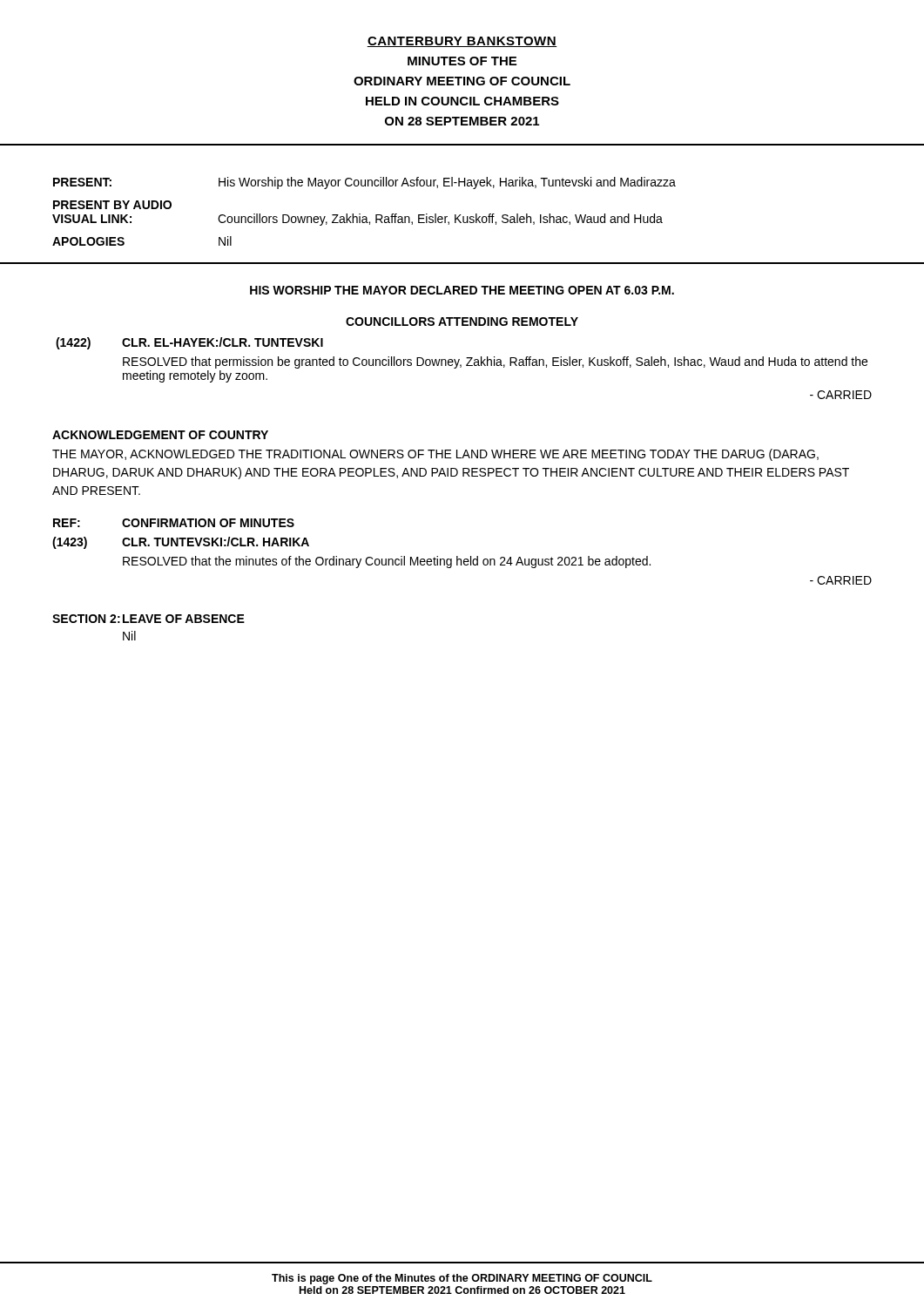Select the text block containing "CLR. EL-HAYEK:/CLR. TUNTEVSKI"
Viewport: 924px width, 1307px height.
[497, 369]
